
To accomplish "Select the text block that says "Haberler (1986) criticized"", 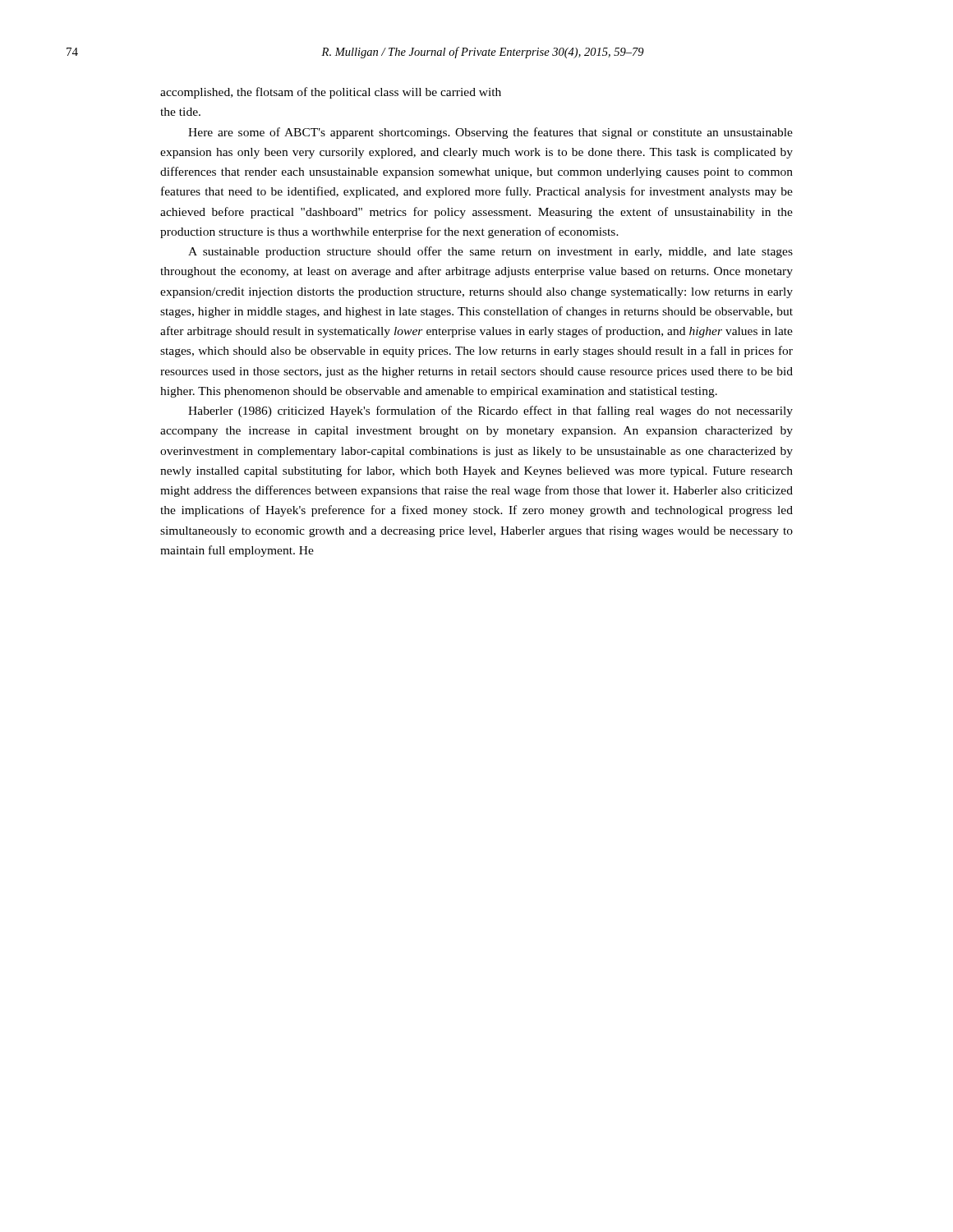I will [476, 480].
